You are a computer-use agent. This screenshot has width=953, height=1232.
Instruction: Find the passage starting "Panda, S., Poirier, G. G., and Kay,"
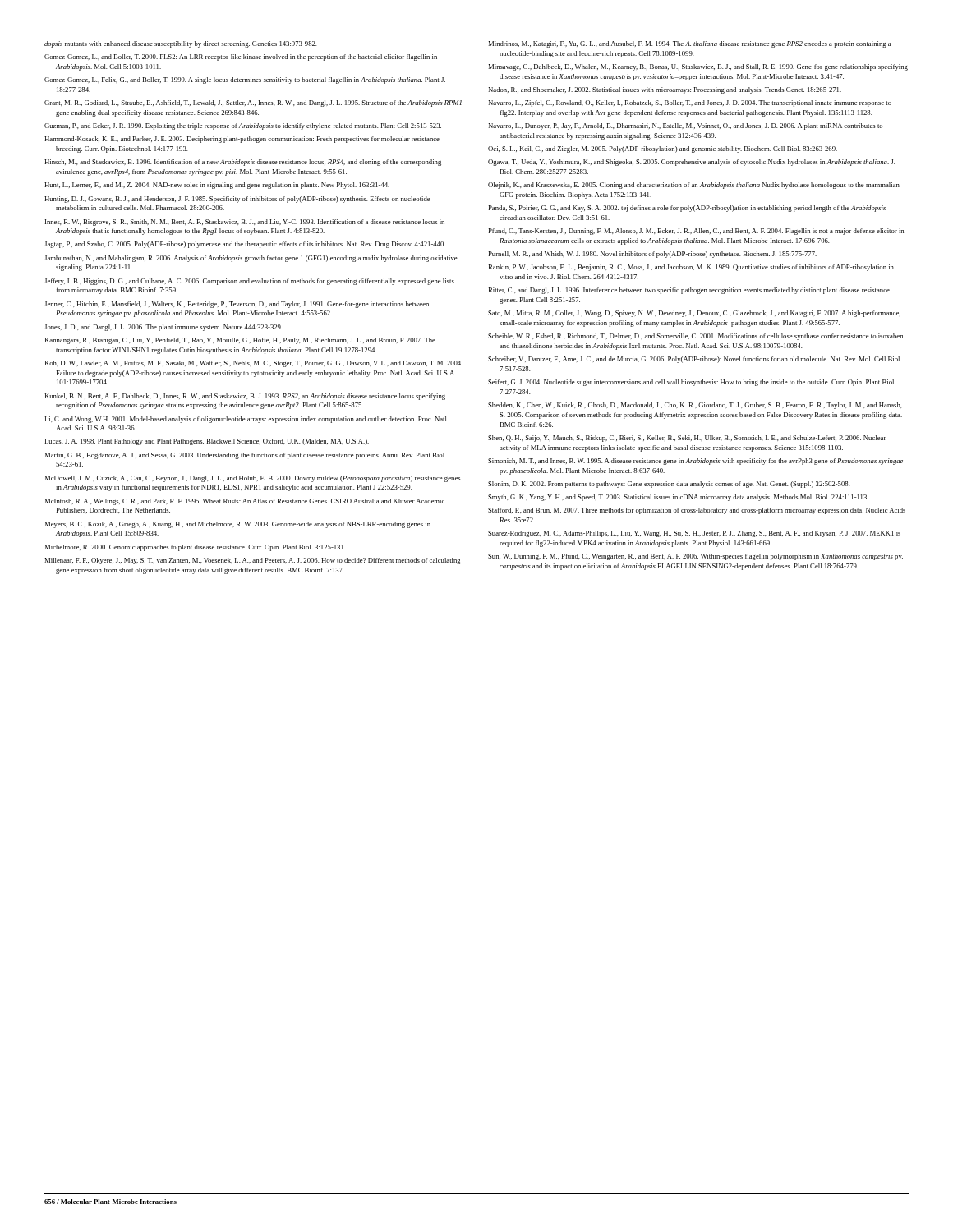(x=687, y=213)
